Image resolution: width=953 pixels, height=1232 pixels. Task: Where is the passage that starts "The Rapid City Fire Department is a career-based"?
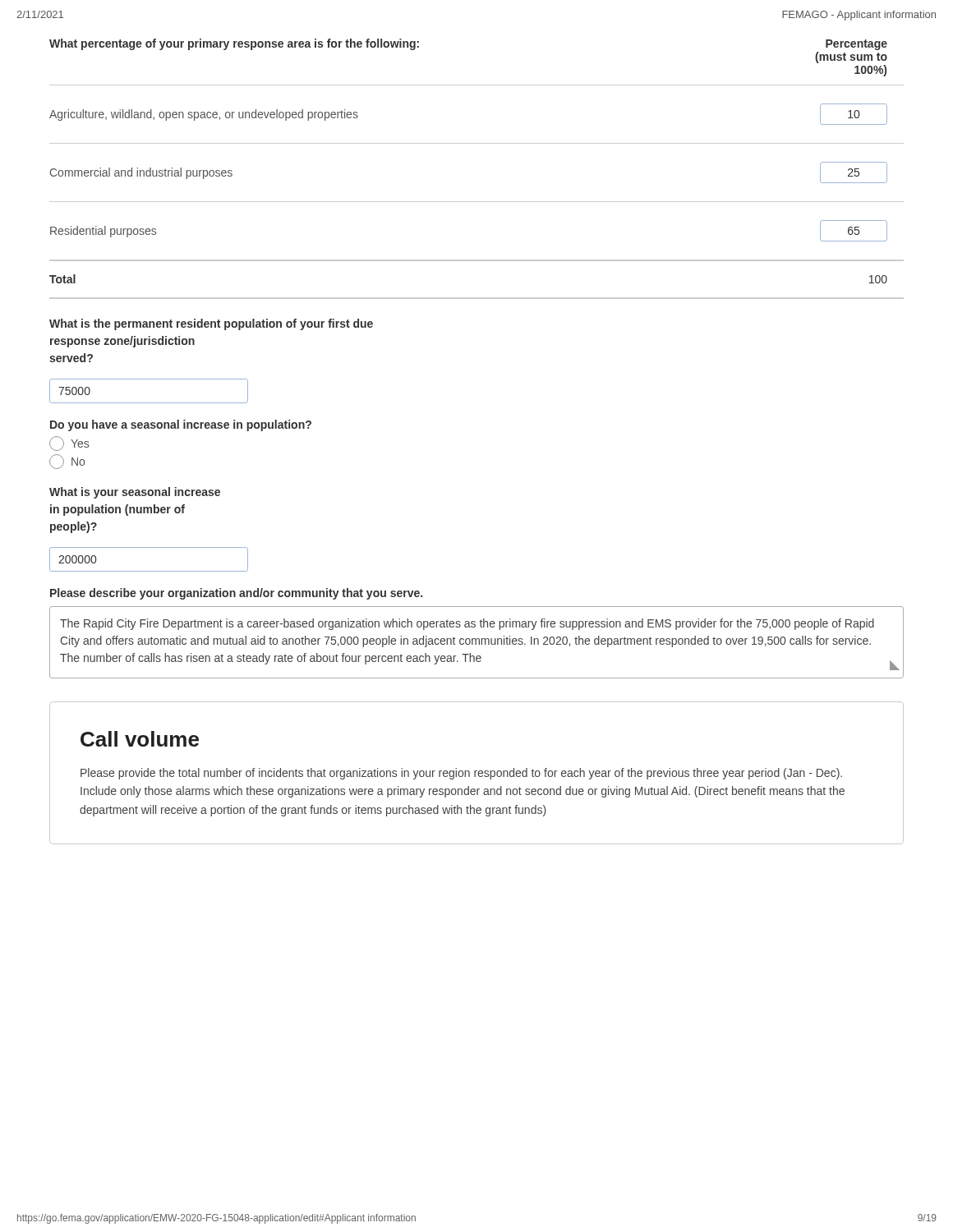[476, 642]
